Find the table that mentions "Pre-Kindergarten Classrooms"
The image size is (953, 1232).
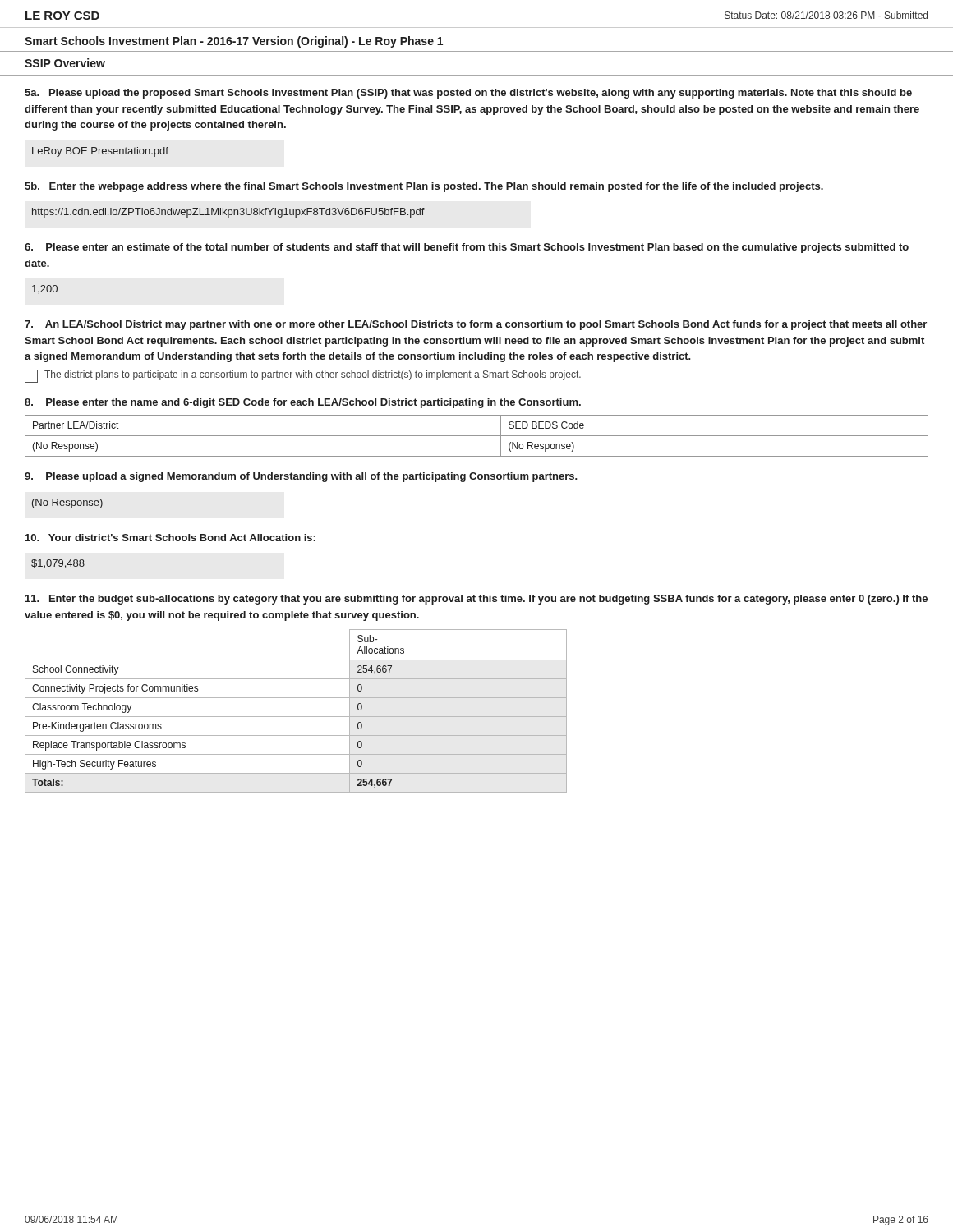pyautogui.click(x=476, y=711)
